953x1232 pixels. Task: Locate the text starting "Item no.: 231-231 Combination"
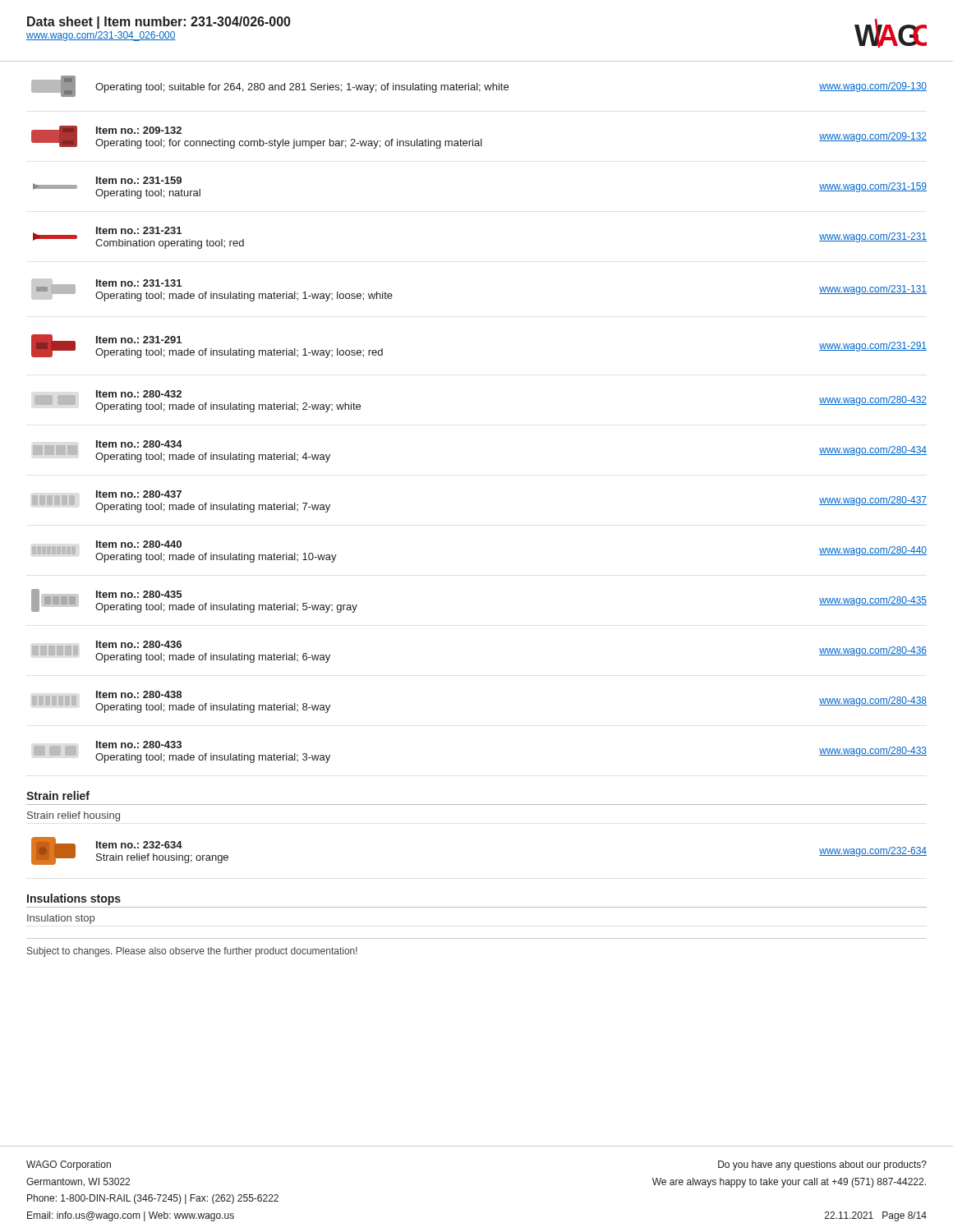coord(139,239)
